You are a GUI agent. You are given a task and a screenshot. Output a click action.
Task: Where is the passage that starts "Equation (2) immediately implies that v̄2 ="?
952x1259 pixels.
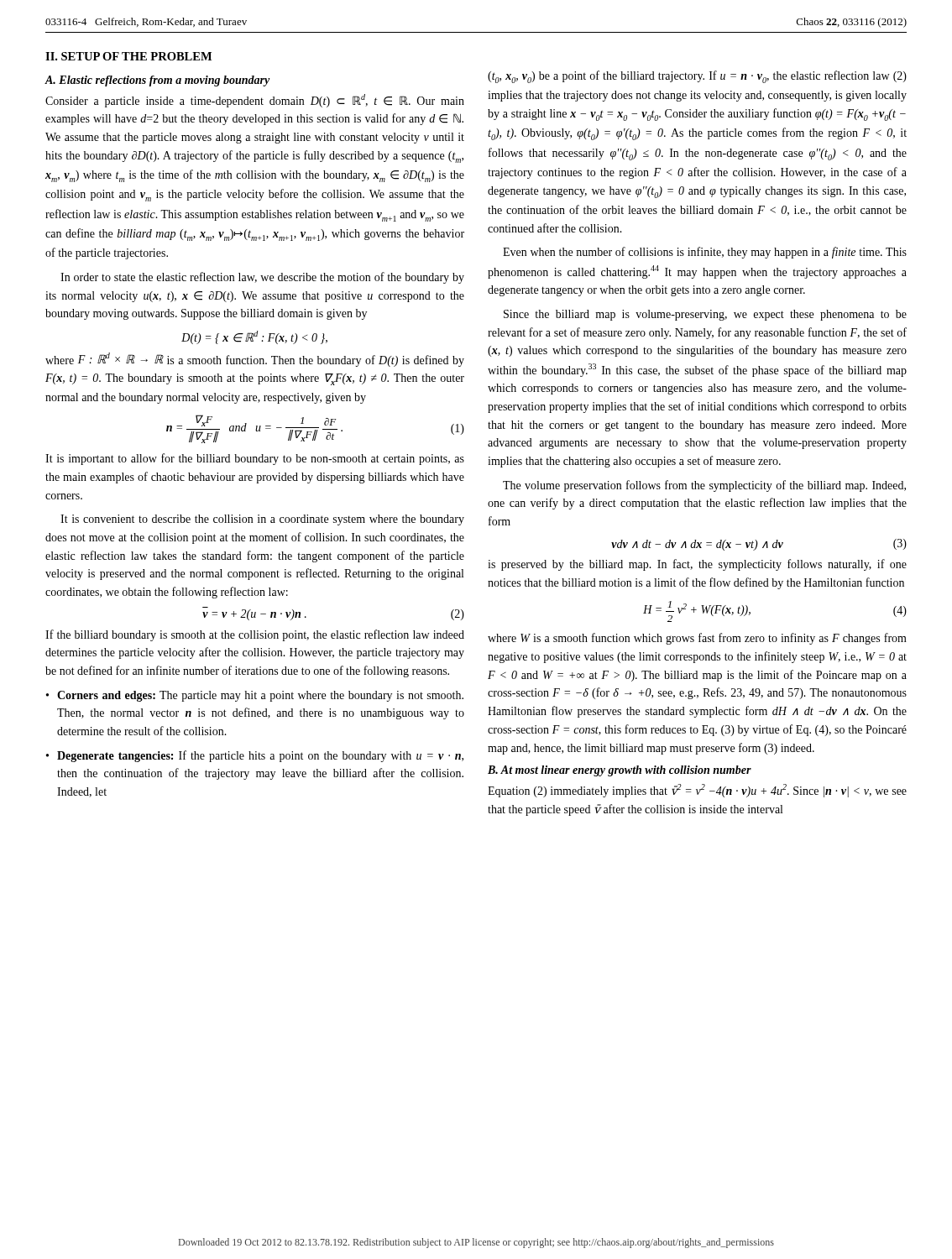[x=697, y=800]
